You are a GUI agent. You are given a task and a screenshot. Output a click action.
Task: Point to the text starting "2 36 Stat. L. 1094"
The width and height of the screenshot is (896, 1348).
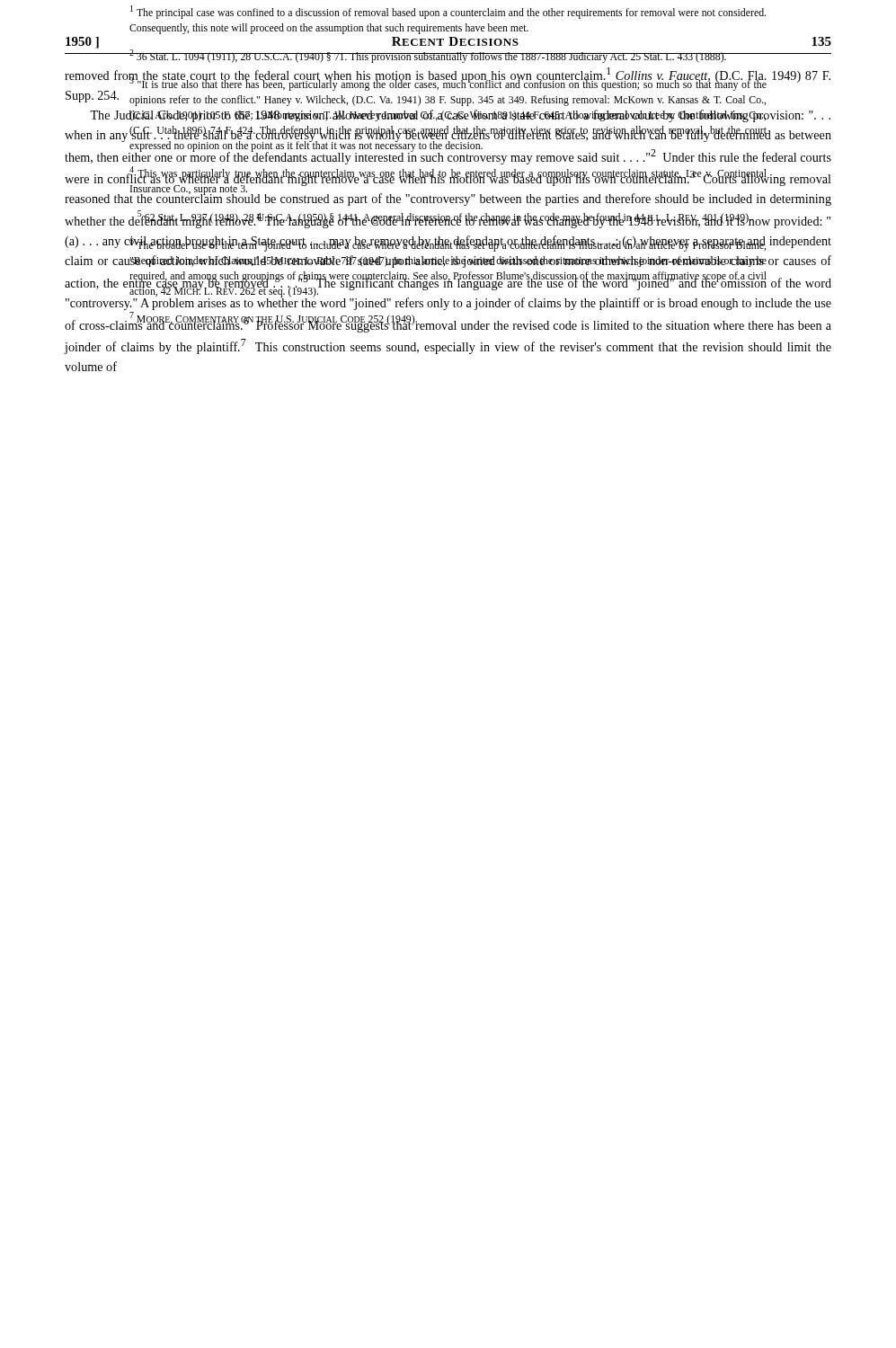pos(448,55)
